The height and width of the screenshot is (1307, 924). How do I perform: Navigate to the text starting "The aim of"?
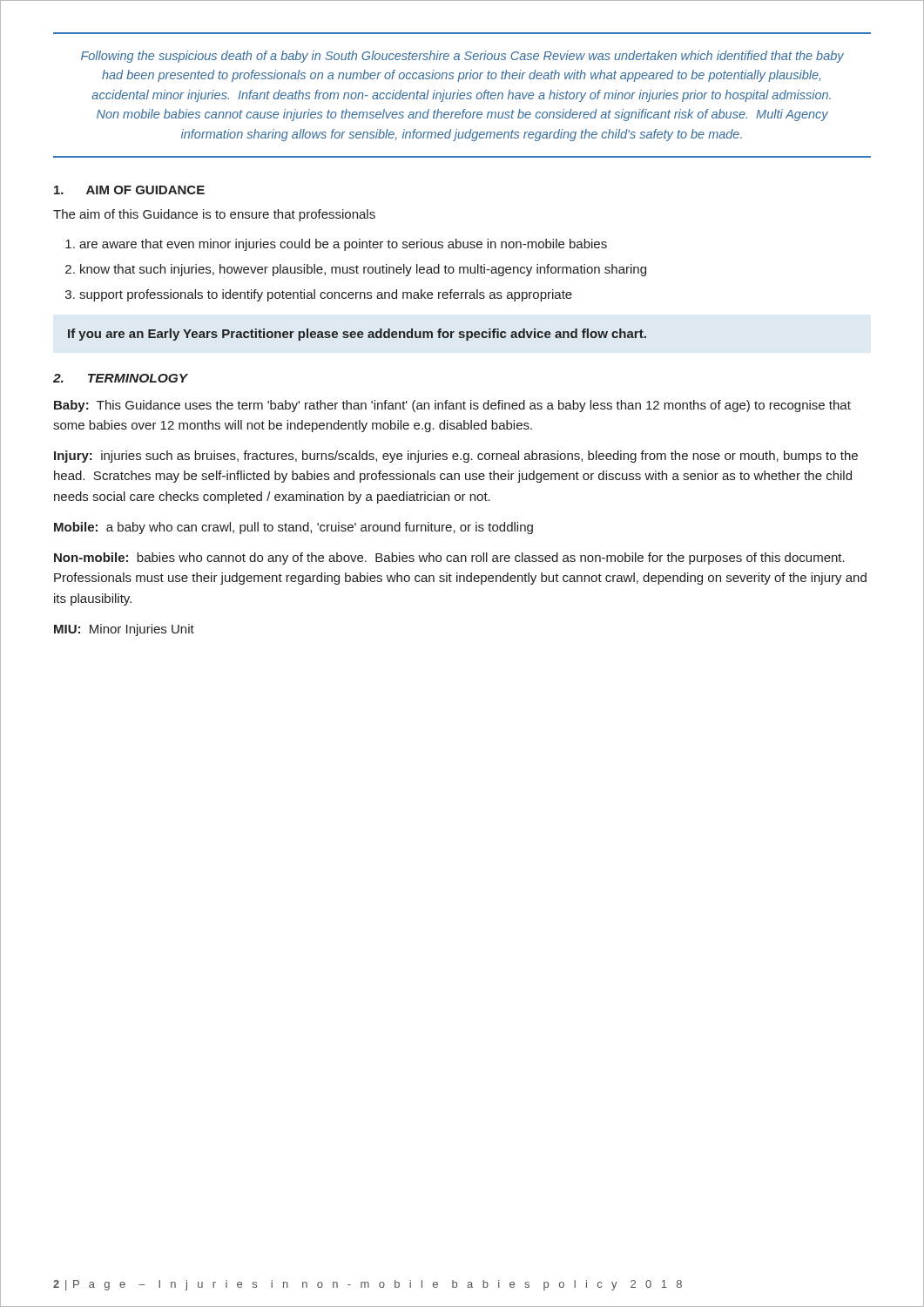point(214,214)
